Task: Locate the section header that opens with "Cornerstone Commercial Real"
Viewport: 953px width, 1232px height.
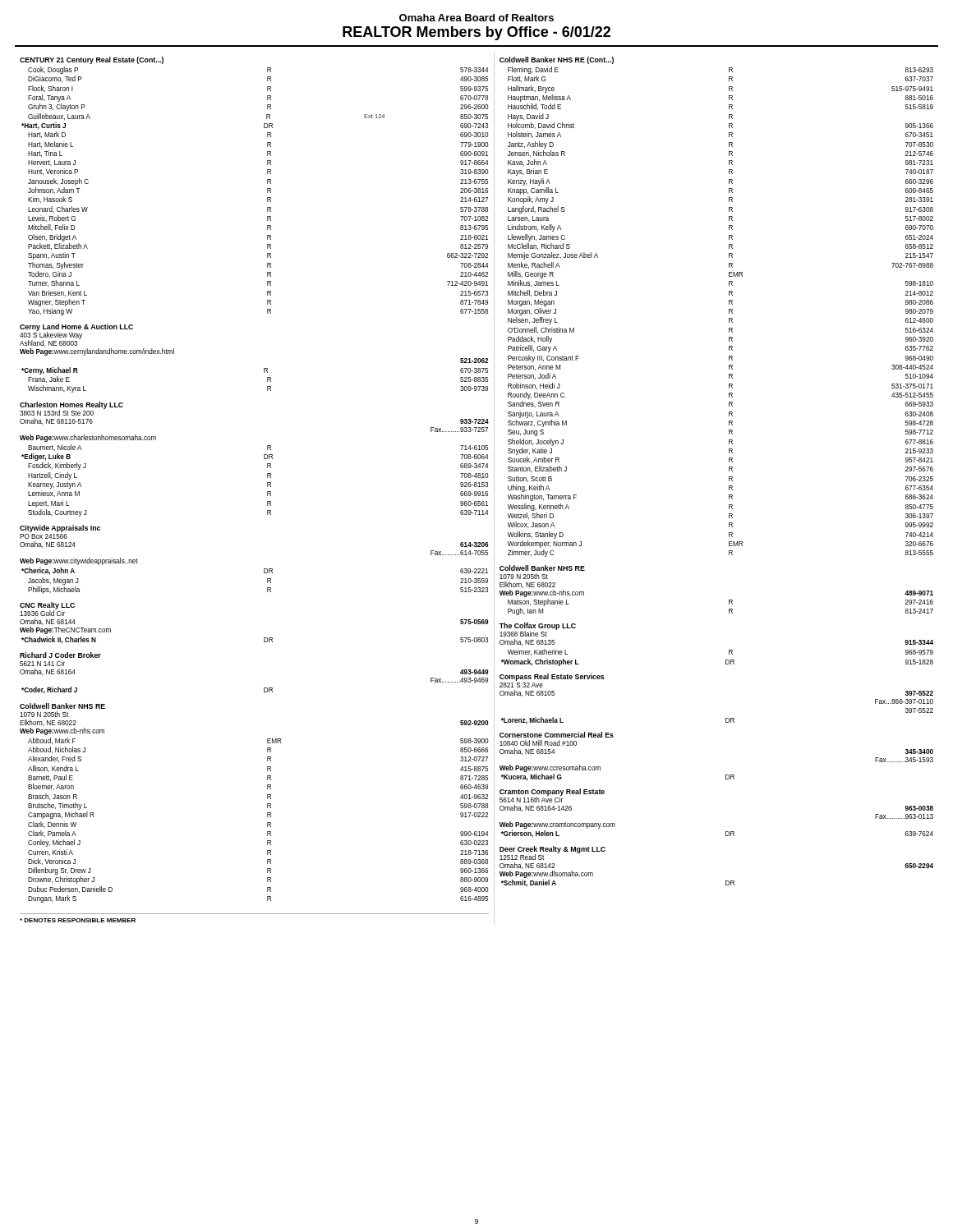Action: (x=556, y=735)
